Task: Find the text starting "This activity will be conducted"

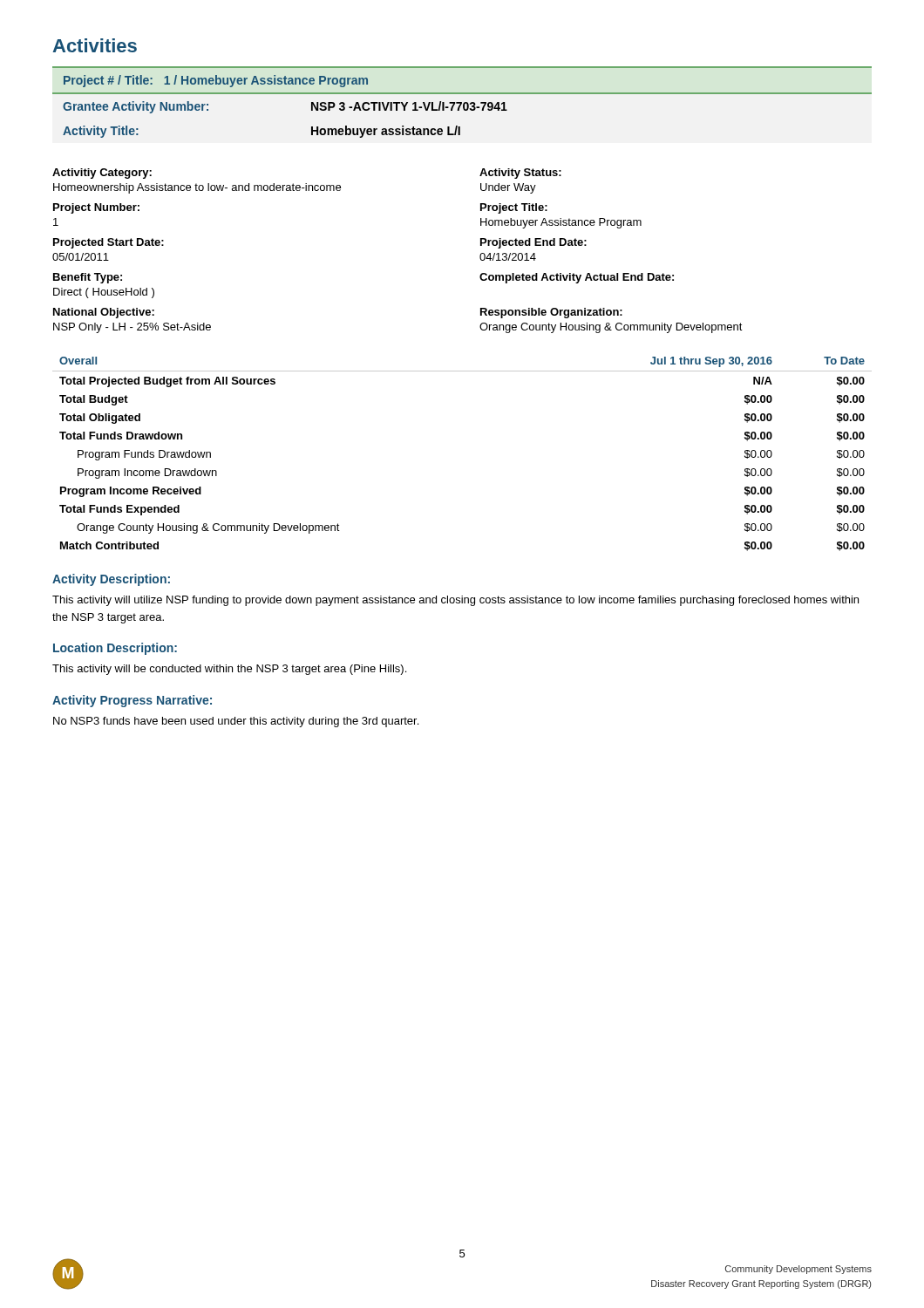Action: click(x=229, y=670)
